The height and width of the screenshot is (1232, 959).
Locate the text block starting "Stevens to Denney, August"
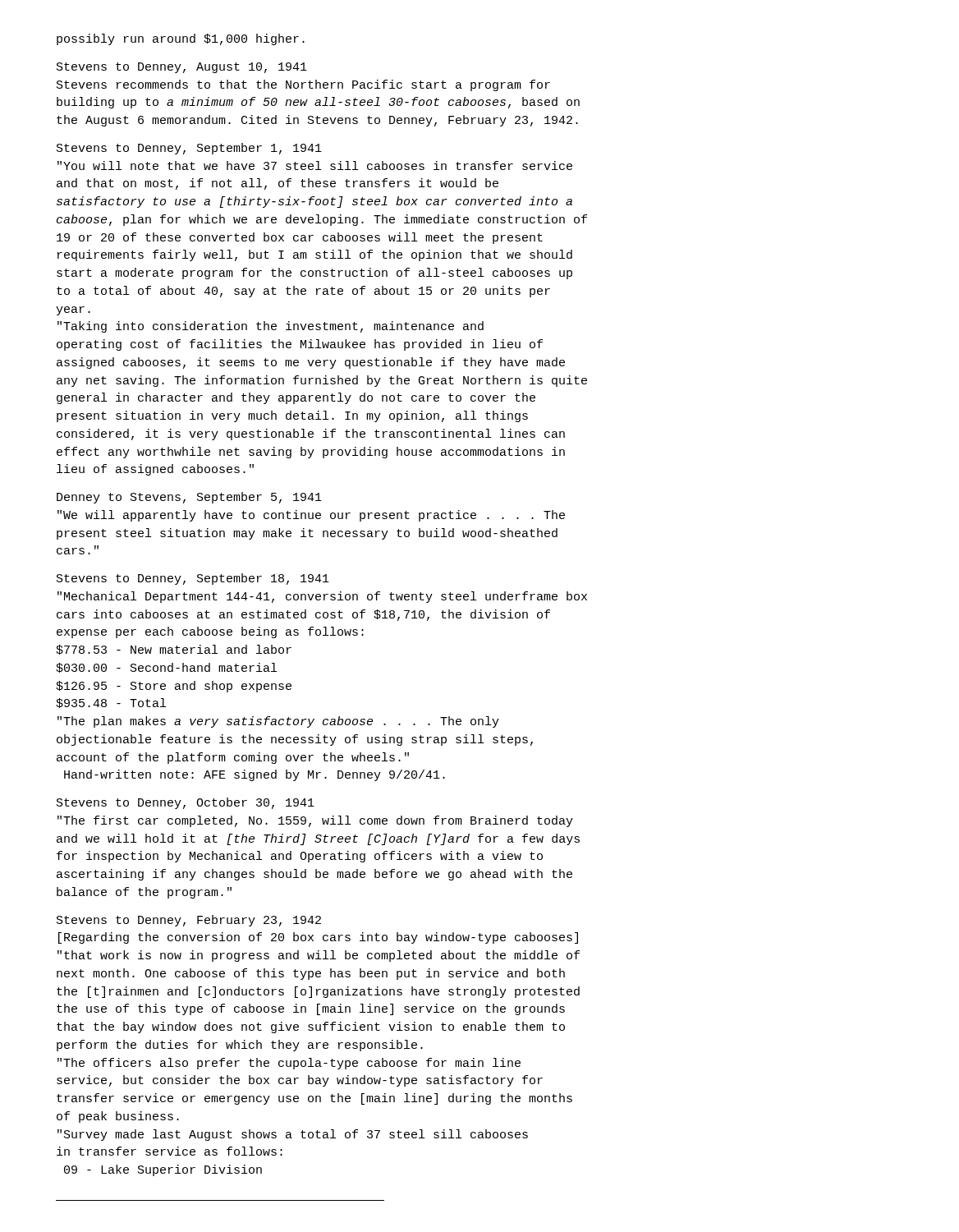[182, 68]
